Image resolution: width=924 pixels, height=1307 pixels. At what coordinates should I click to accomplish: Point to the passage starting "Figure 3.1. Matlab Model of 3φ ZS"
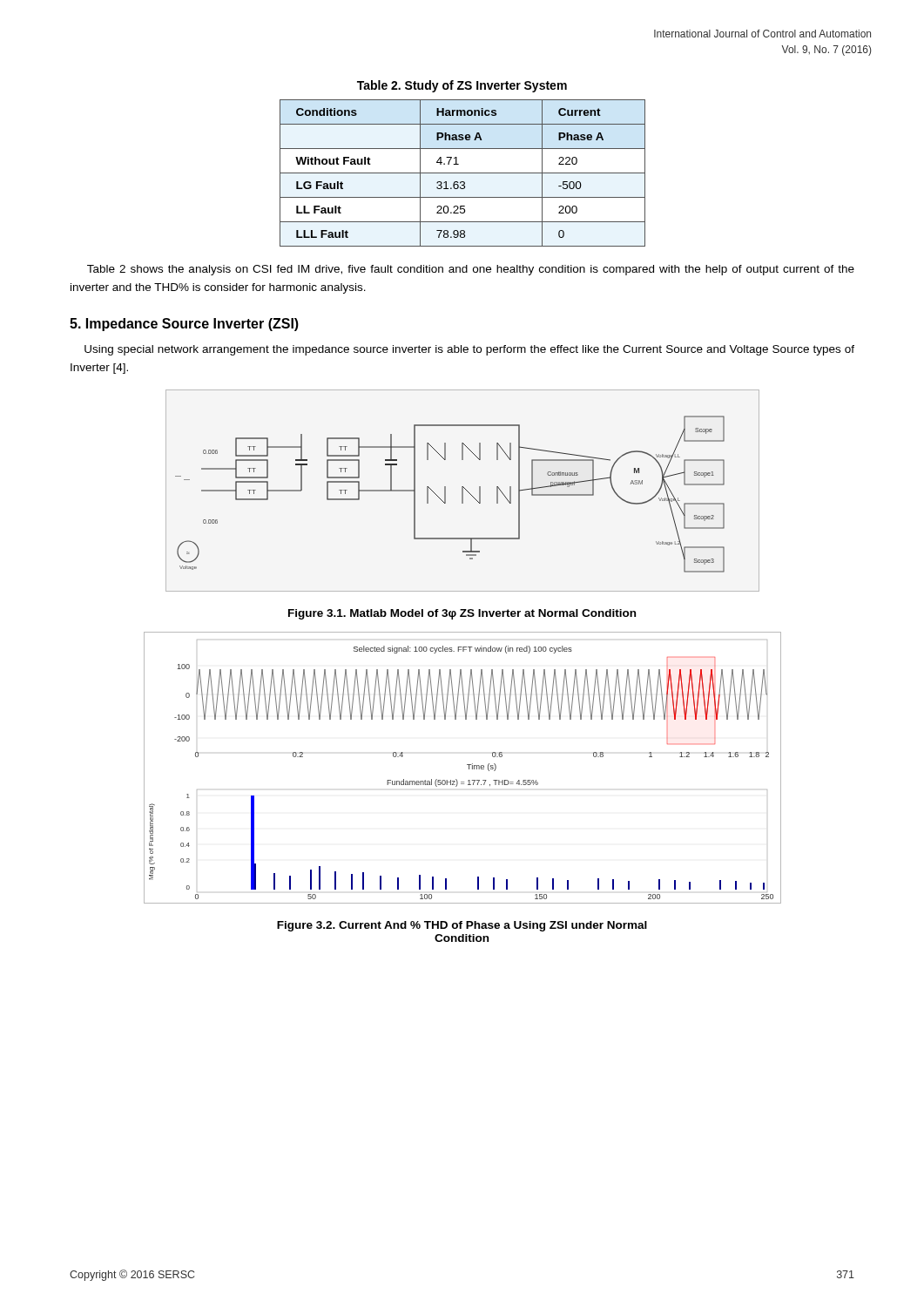(x=462, y=613)
